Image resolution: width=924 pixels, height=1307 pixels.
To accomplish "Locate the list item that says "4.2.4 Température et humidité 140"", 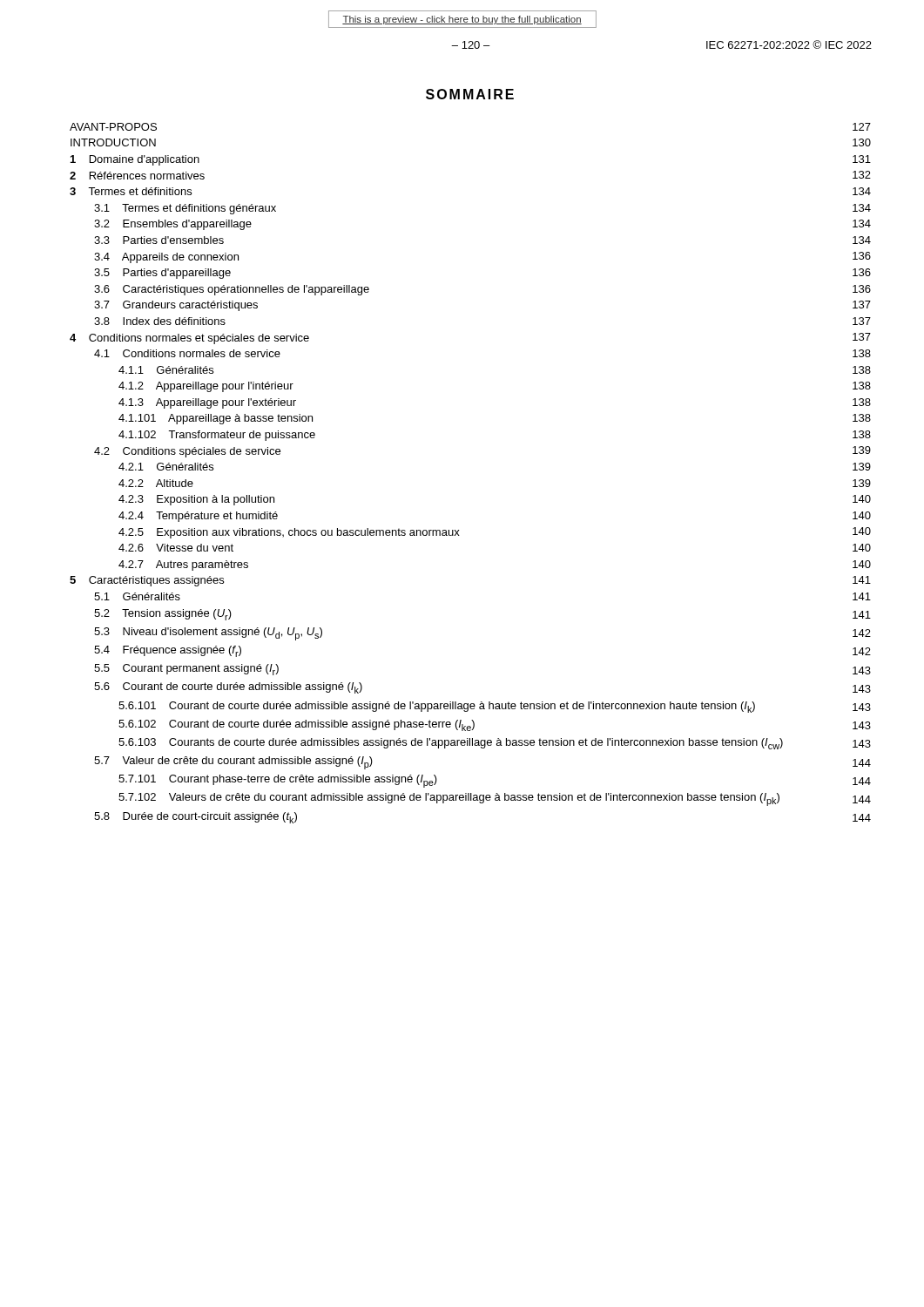I will click(131, 516).
